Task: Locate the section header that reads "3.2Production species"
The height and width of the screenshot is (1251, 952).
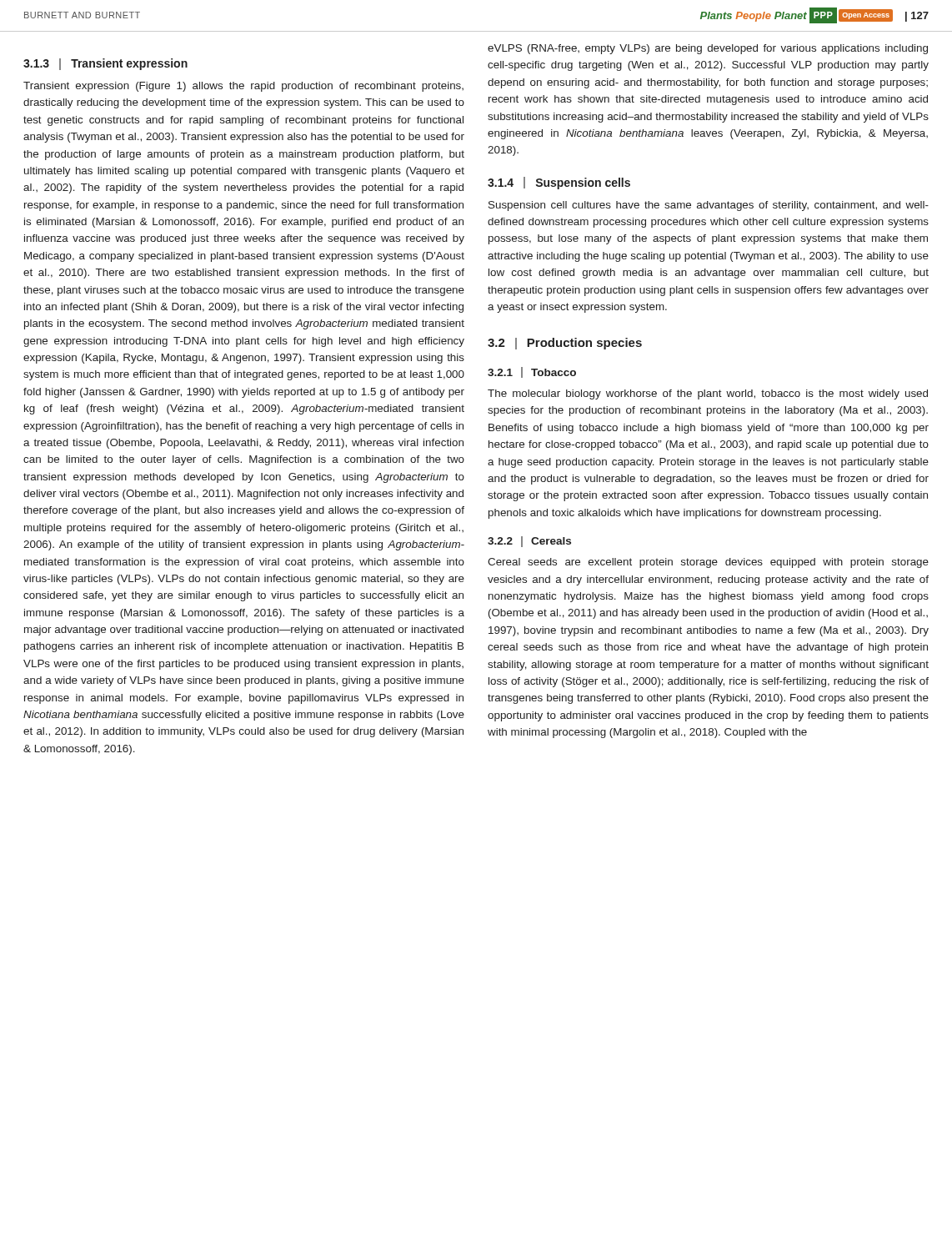Action: (x=565, y=343)
